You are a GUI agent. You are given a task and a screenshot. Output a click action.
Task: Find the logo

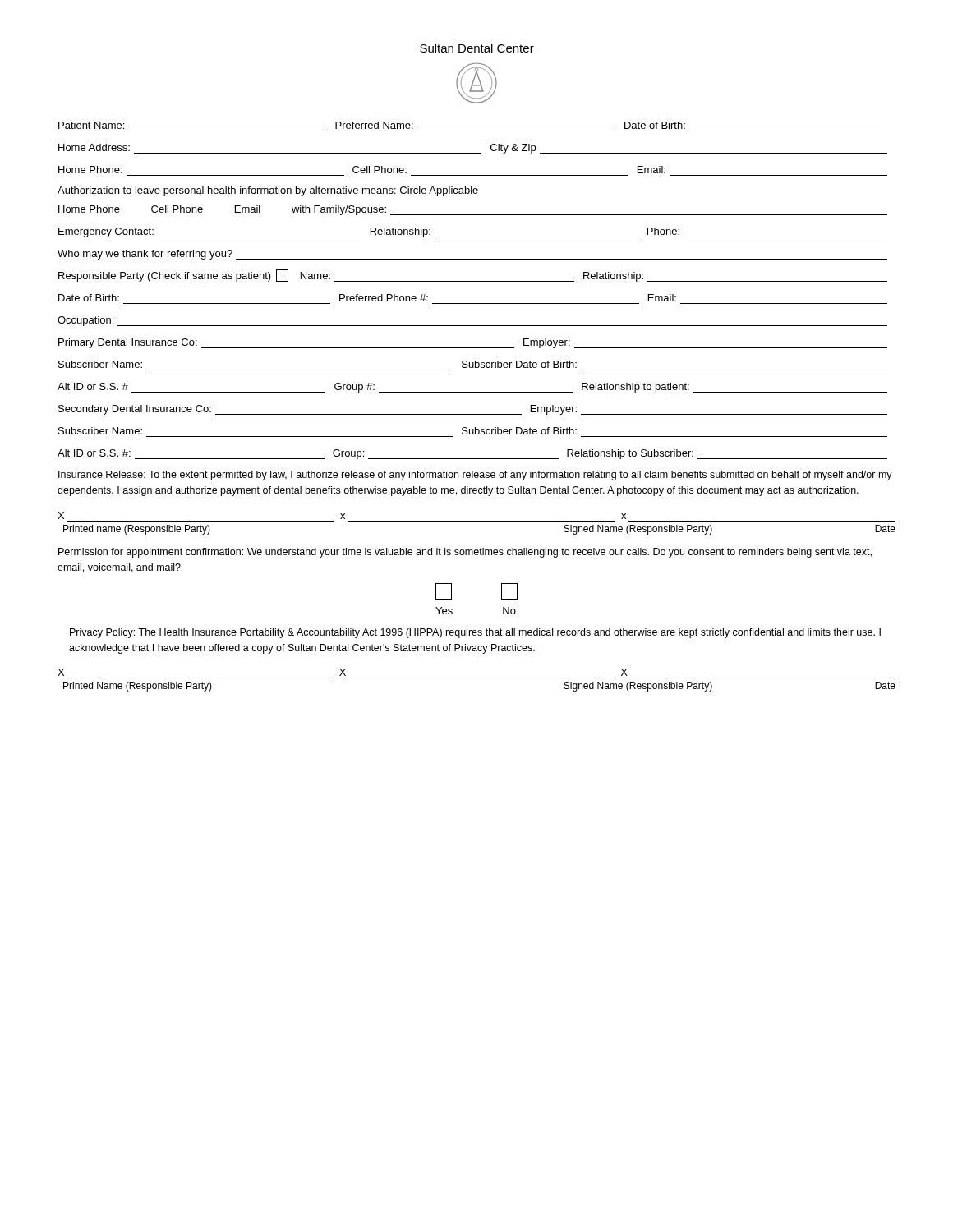(x=476, y=83)
